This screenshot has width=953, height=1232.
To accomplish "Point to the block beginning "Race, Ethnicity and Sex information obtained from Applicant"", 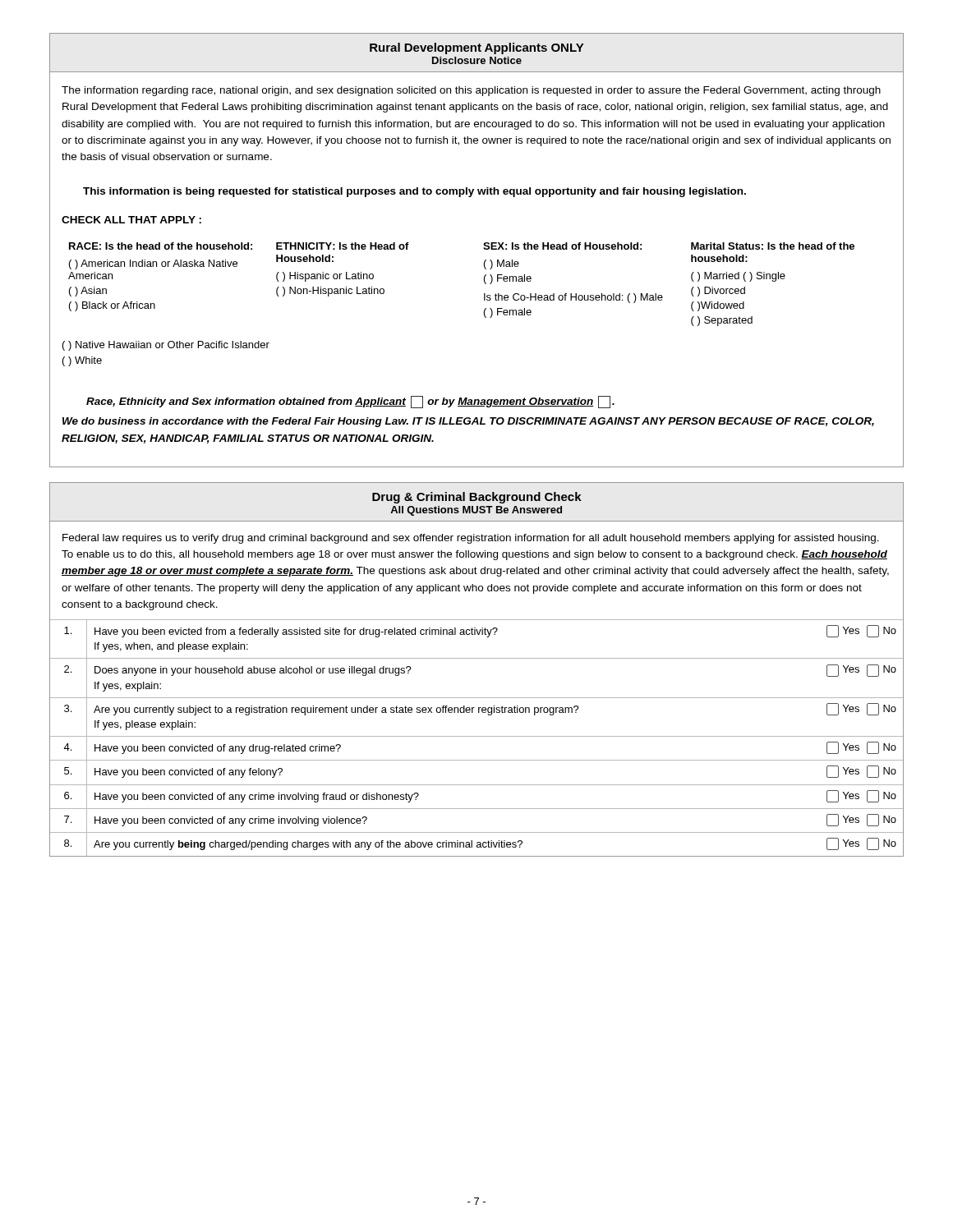I will click(x=476, y=420).
